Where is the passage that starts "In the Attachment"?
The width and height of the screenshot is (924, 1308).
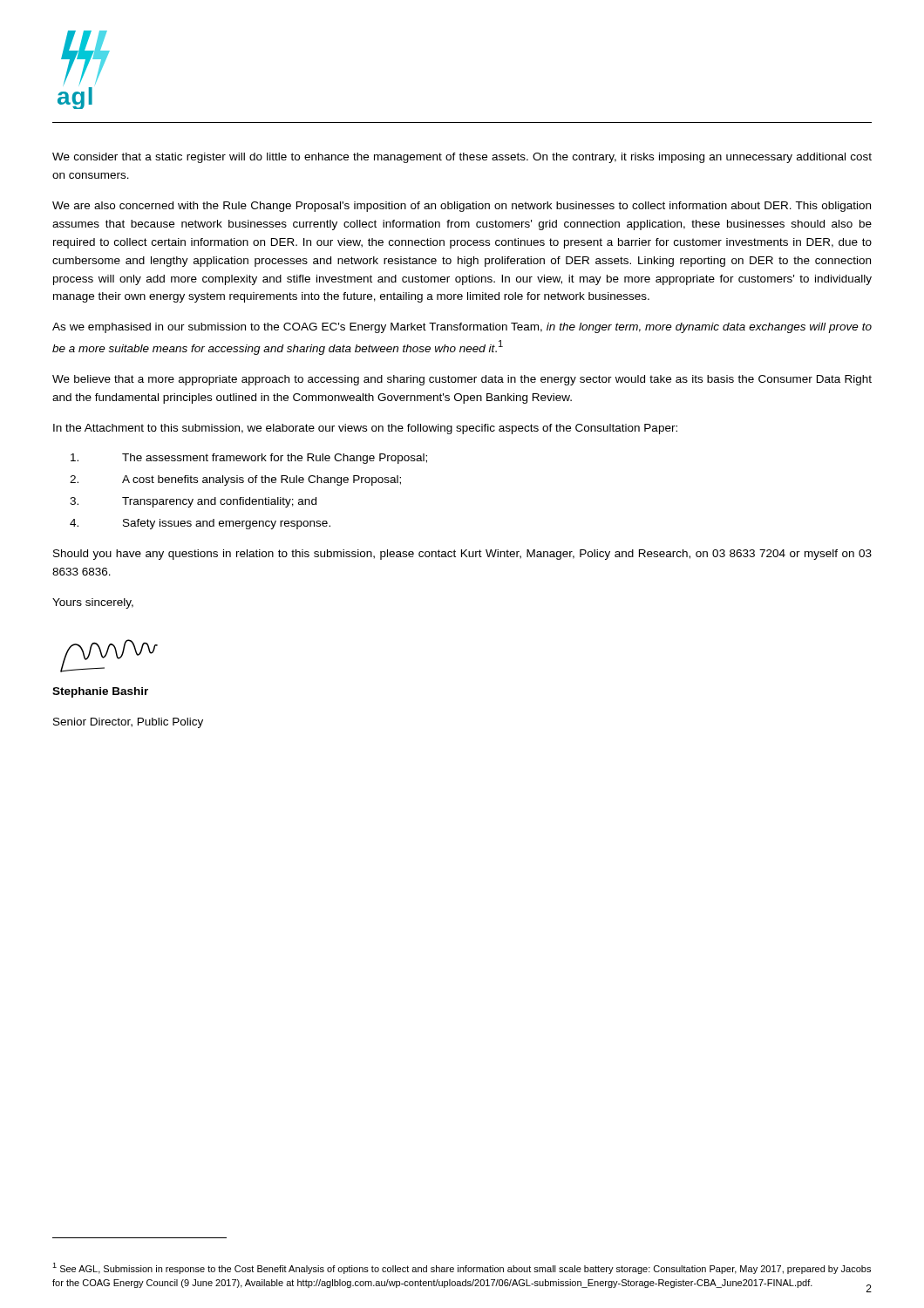click(462, 428)
